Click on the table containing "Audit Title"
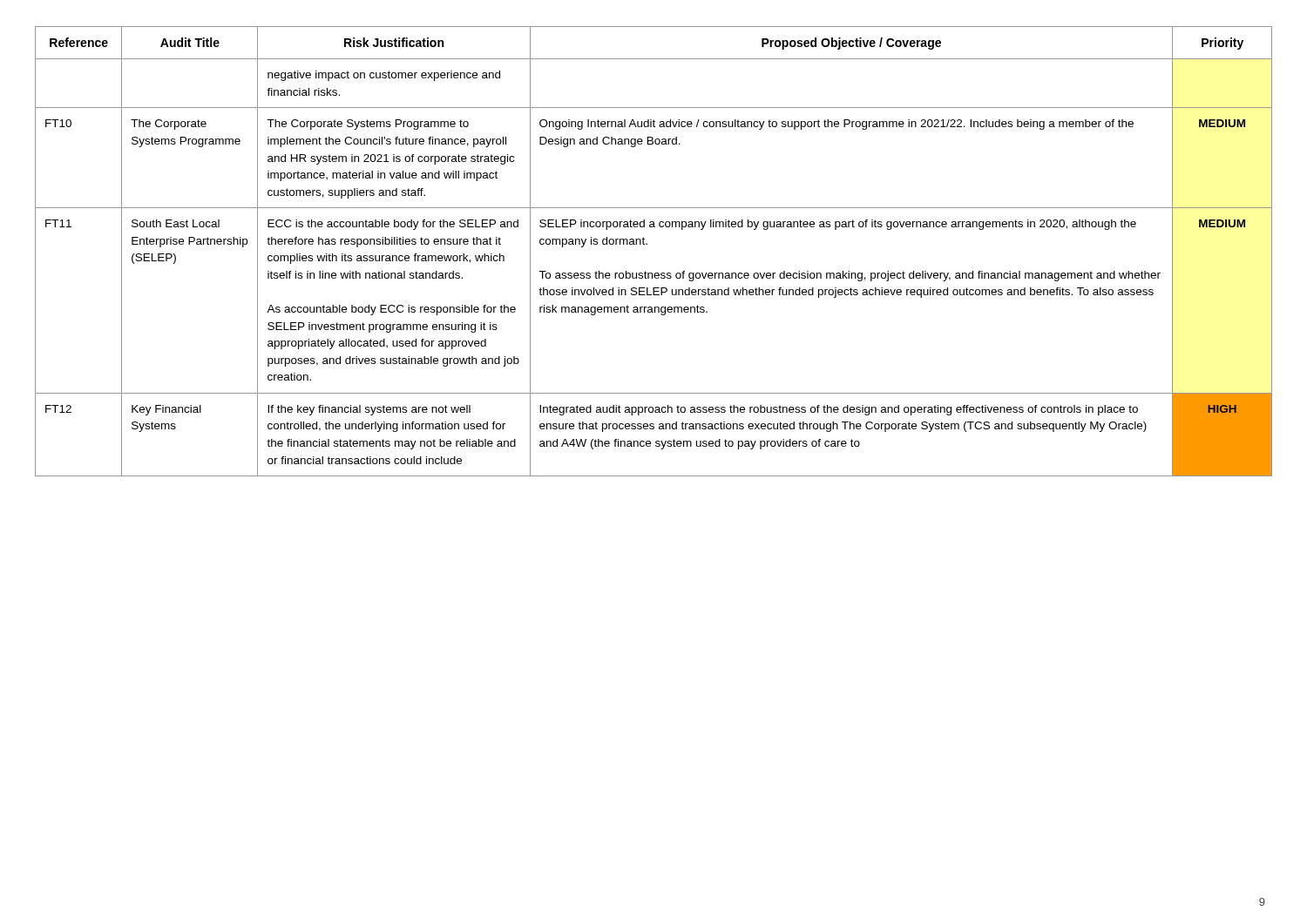Viewport: 1307px width, 924px height. tap(654, 251)
